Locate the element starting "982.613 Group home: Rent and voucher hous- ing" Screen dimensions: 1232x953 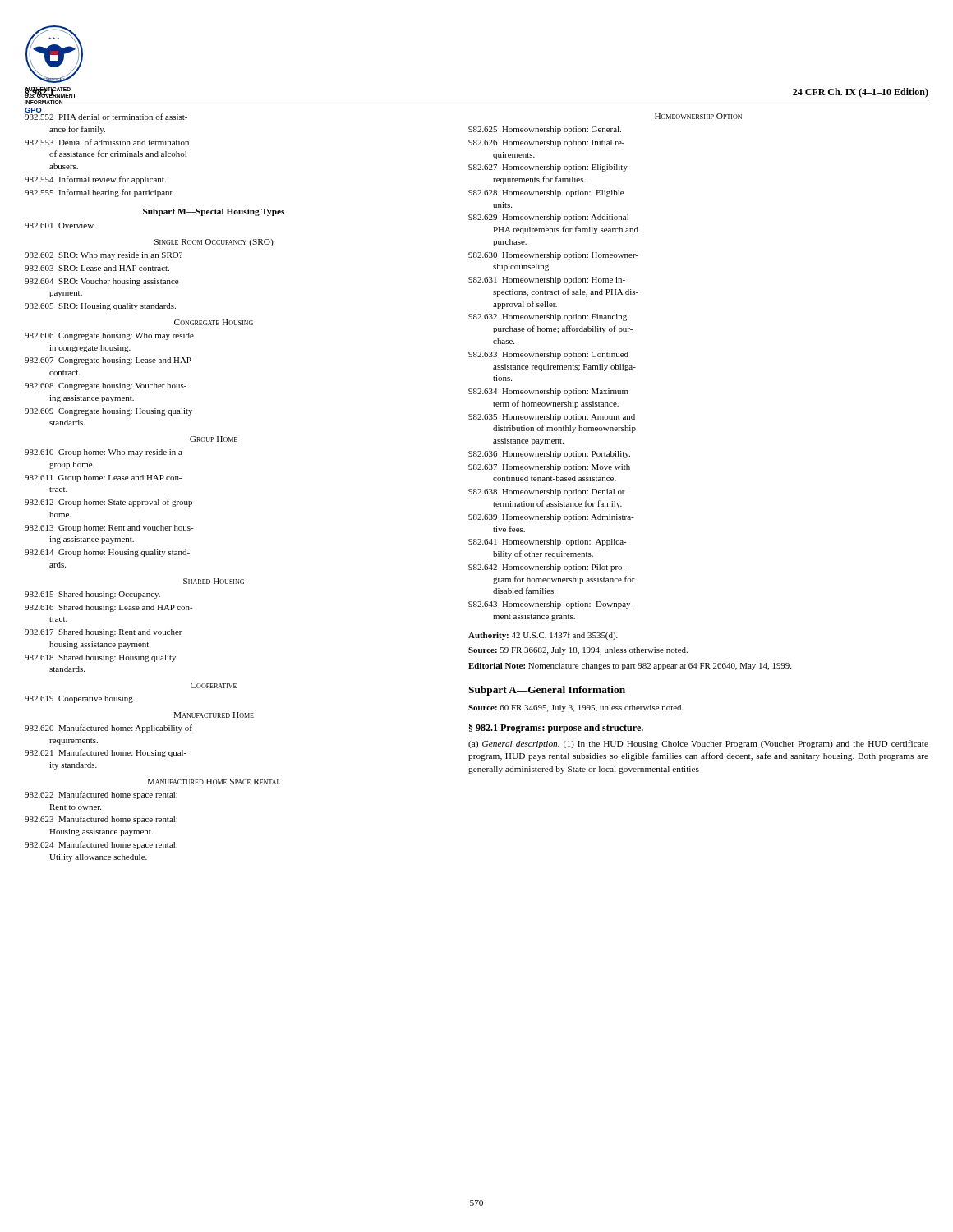[x=109, y=533]
